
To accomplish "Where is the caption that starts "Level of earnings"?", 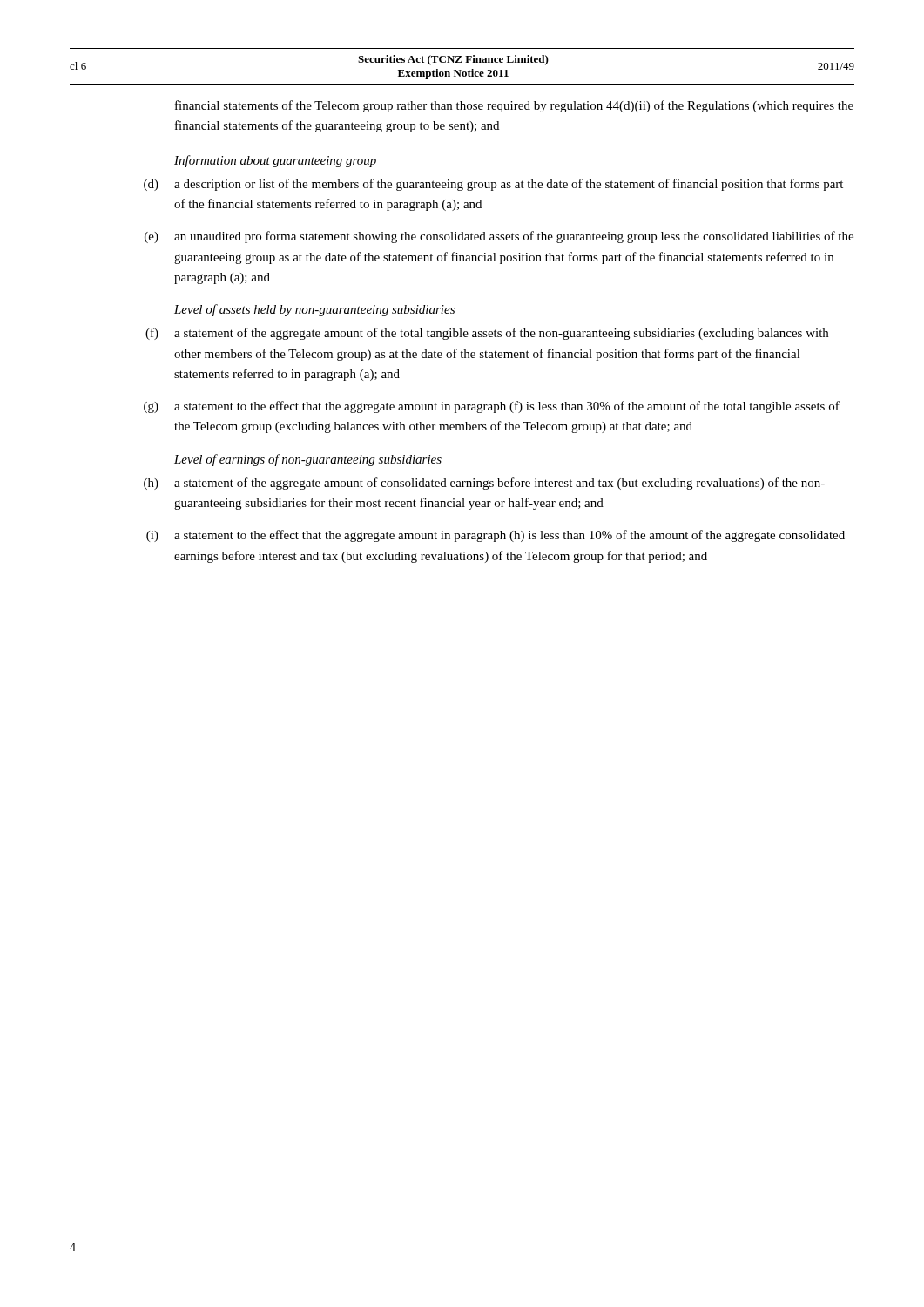I will click(x=308, y=459).
